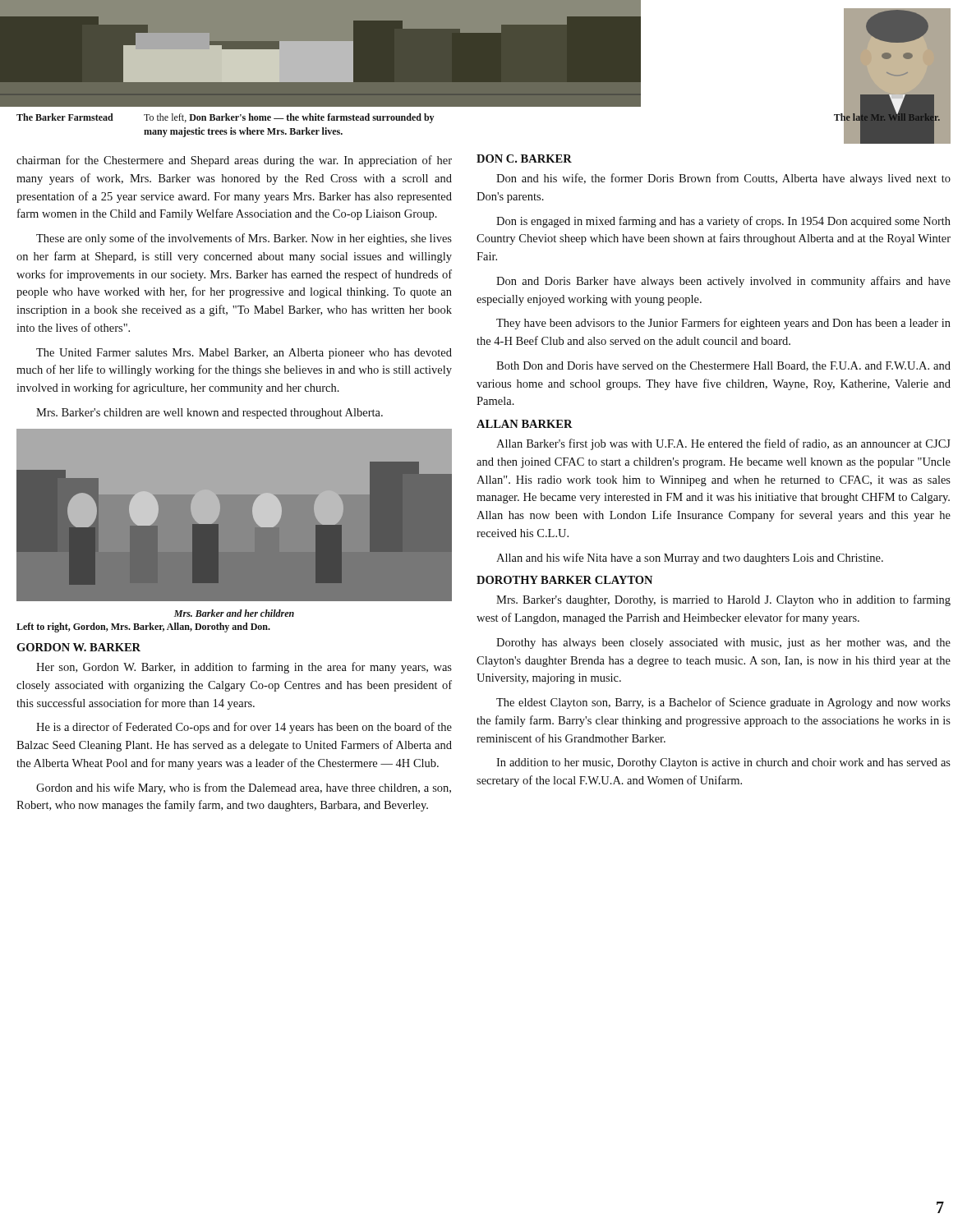This screenshot has width=967, height=1232.
Task: Click the passage that begins "These are only some of the involvements"
Action: coord(234,284)
